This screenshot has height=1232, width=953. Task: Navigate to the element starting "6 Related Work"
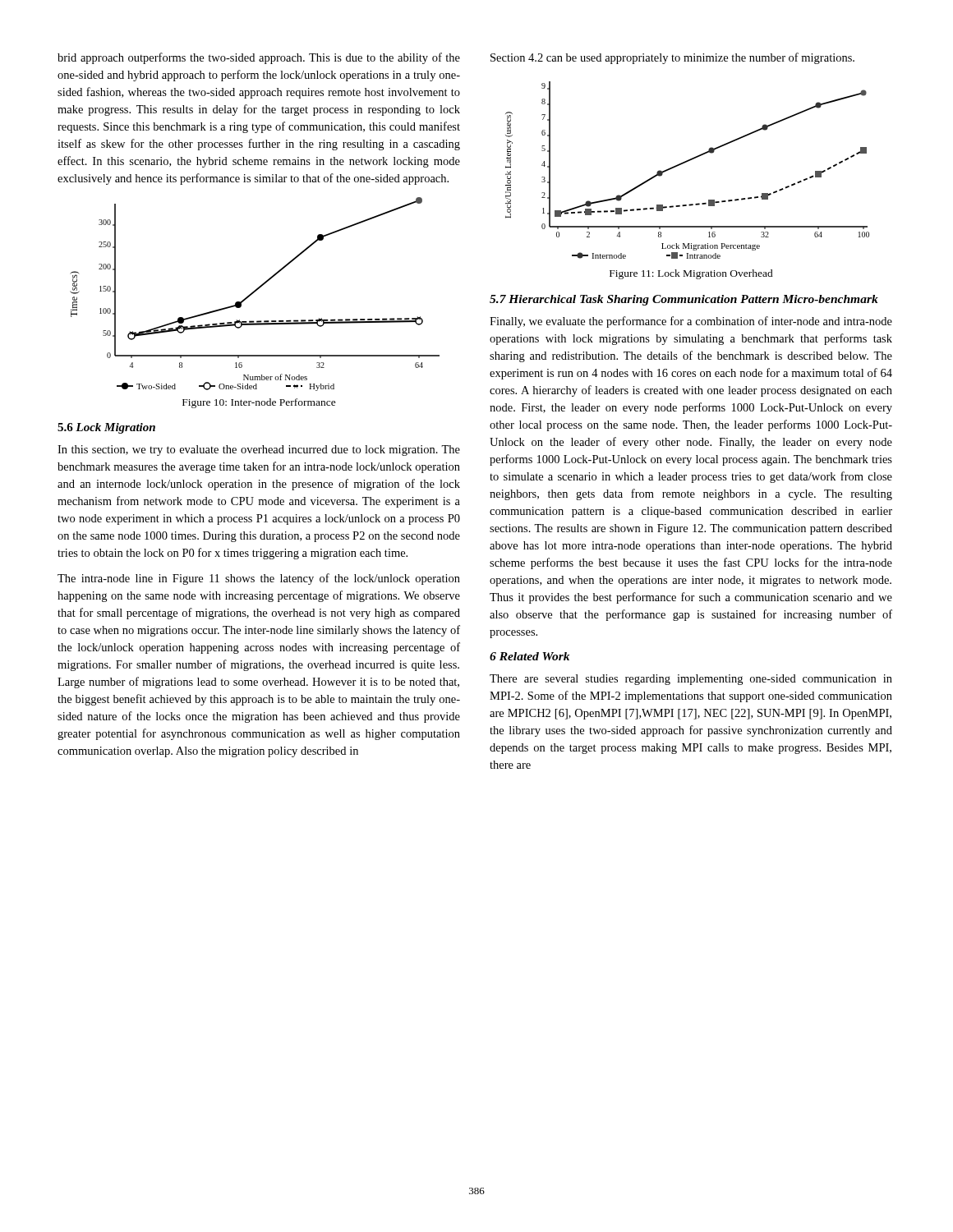click(x=530, y=656)
